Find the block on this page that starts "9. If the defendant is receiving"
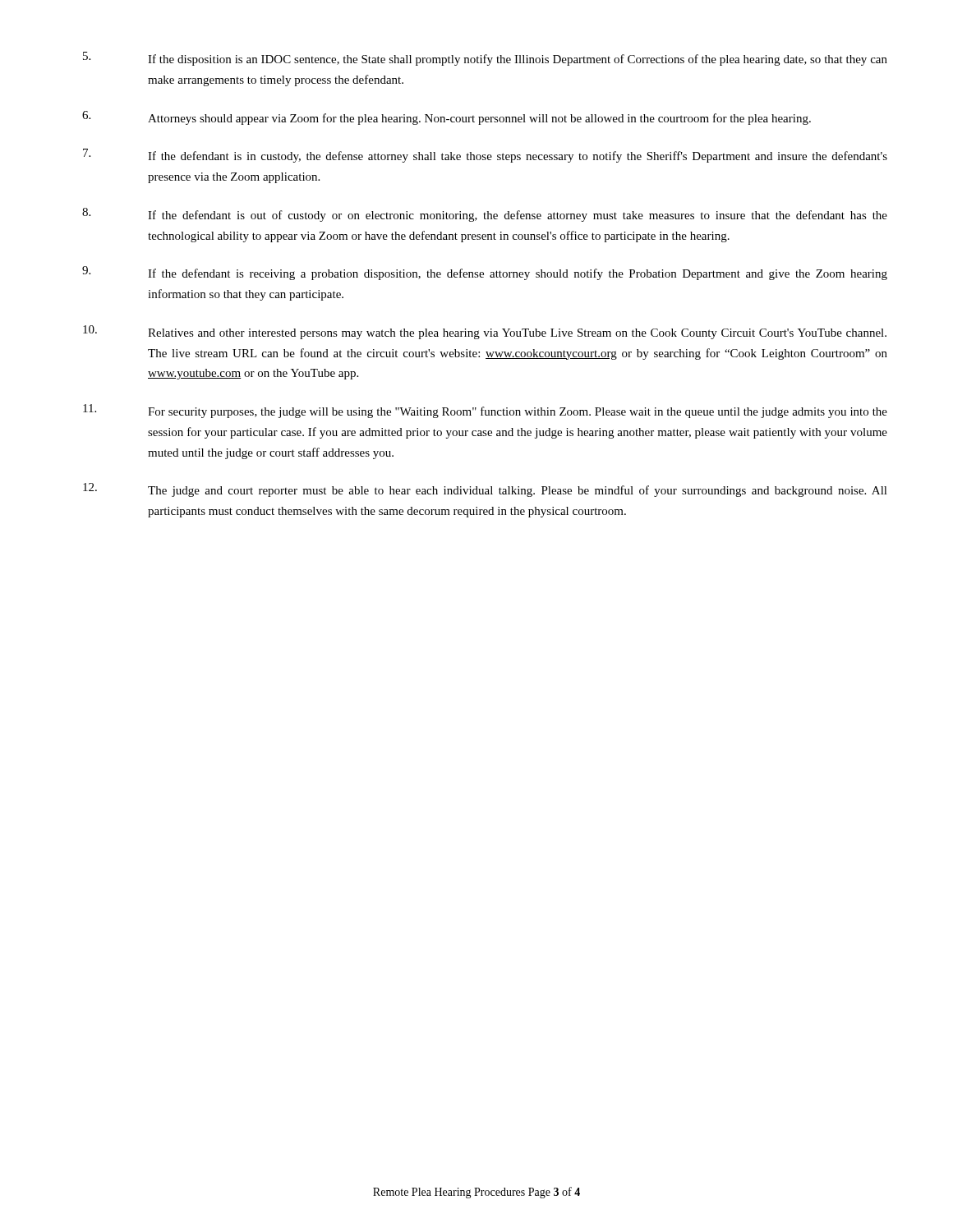The height and width of the screenshot is (1232, 953). pos(485,284)
